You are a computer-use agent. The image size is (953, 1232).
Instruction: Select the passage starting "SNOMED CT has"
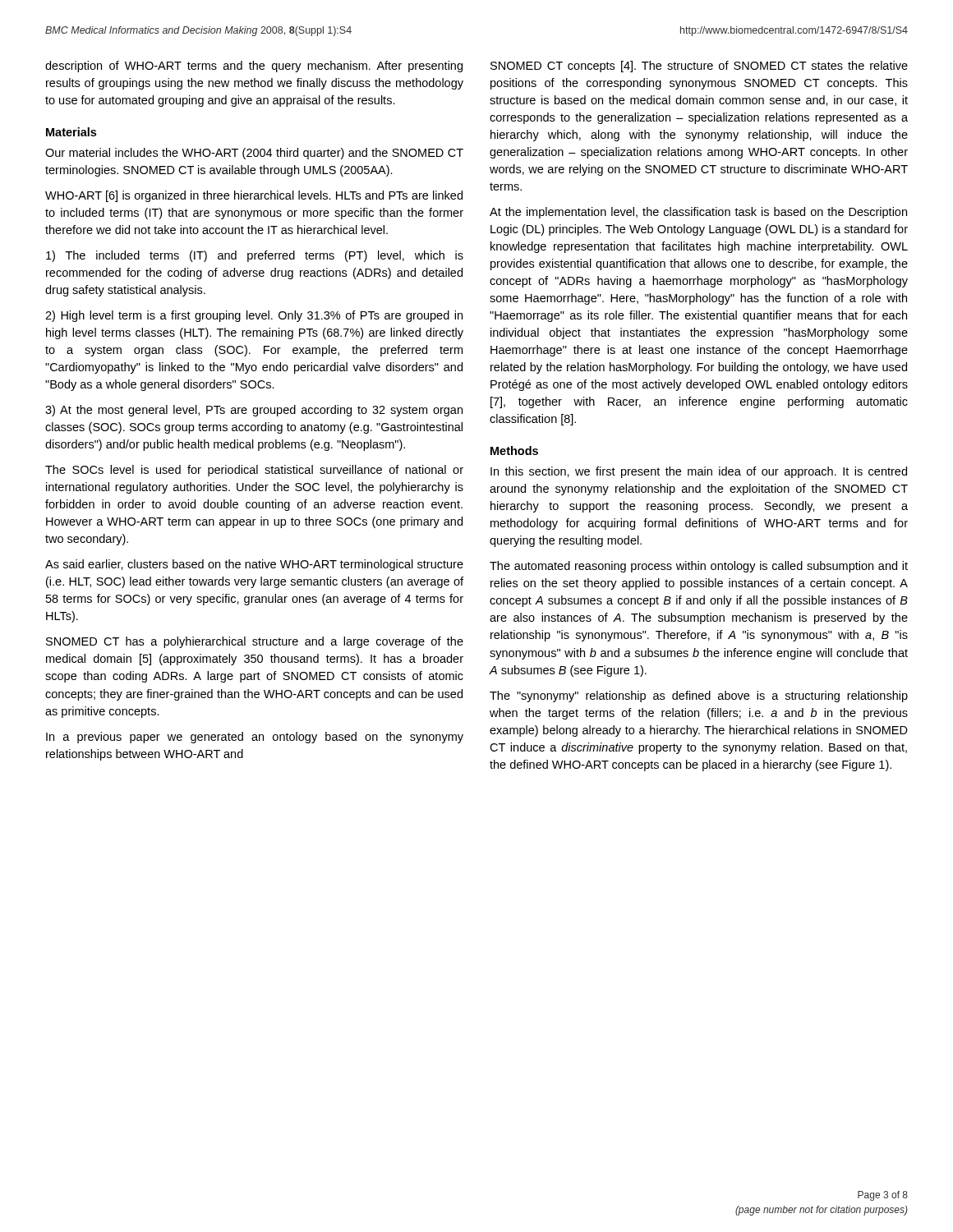point(254,676)
